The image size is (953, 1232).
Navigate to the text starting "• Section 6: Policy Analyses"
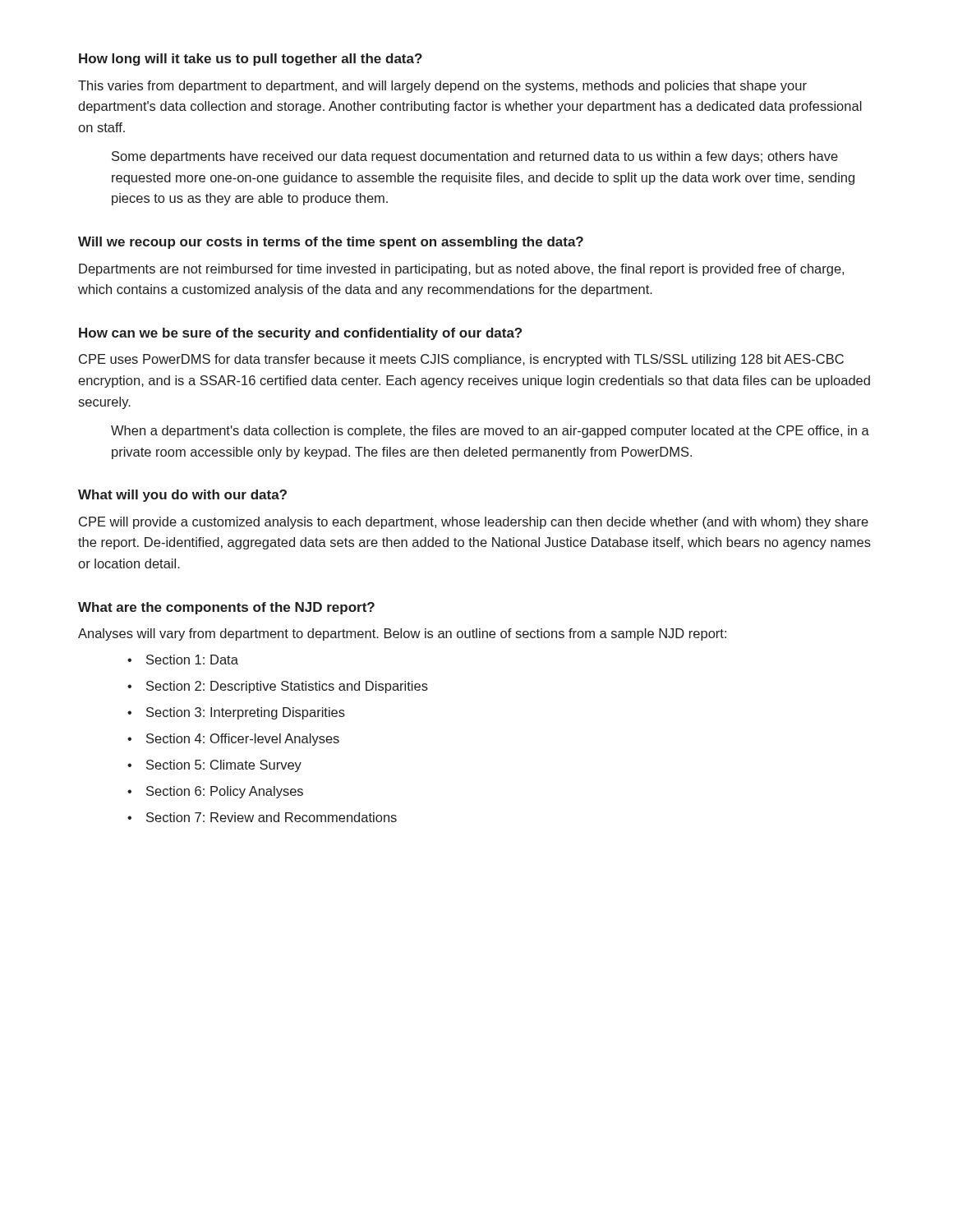[x=215, y=791]
